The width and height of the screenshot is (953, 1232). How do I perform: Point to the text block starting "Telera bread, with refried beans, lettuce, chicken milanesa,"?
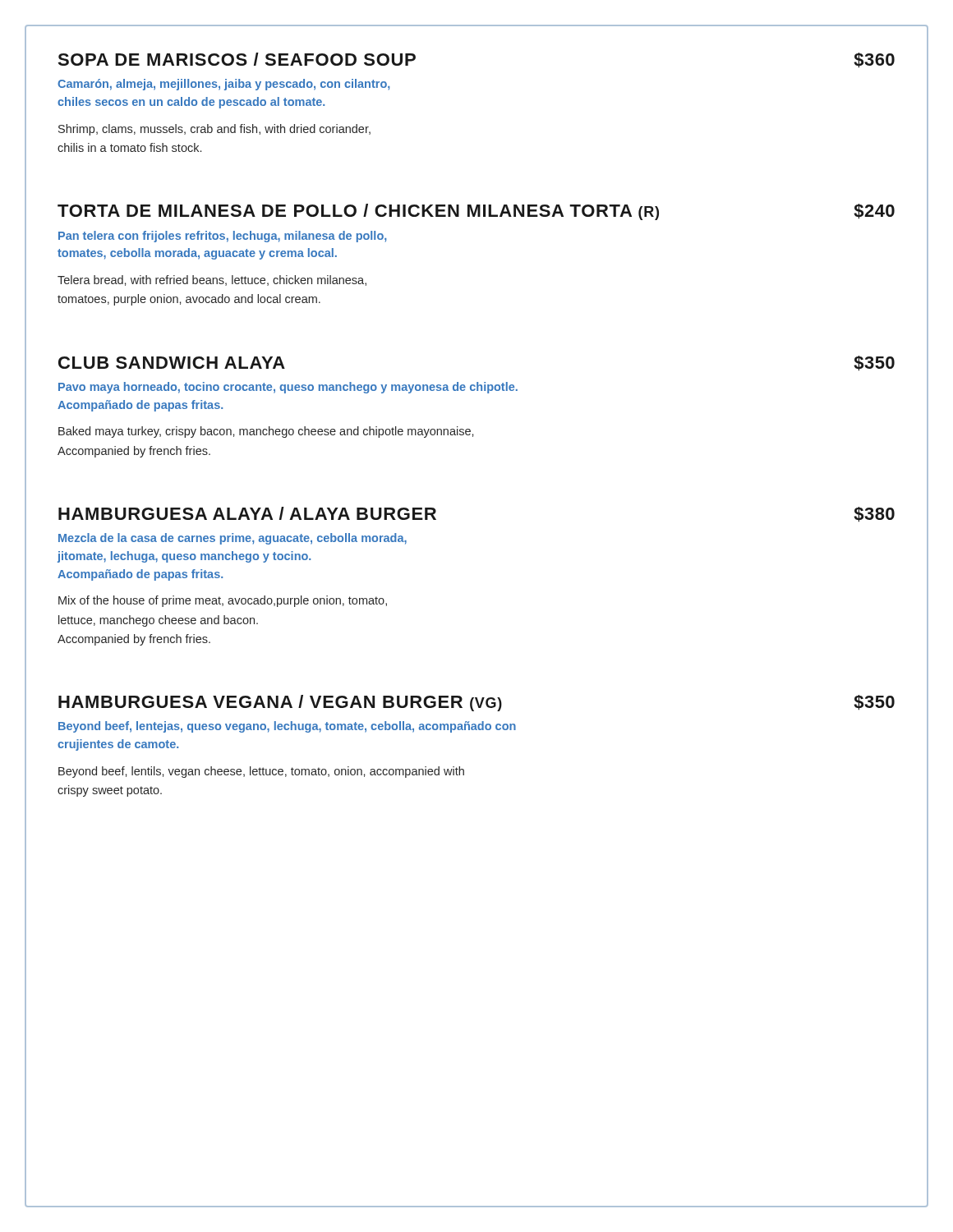[x=212, y=290]
